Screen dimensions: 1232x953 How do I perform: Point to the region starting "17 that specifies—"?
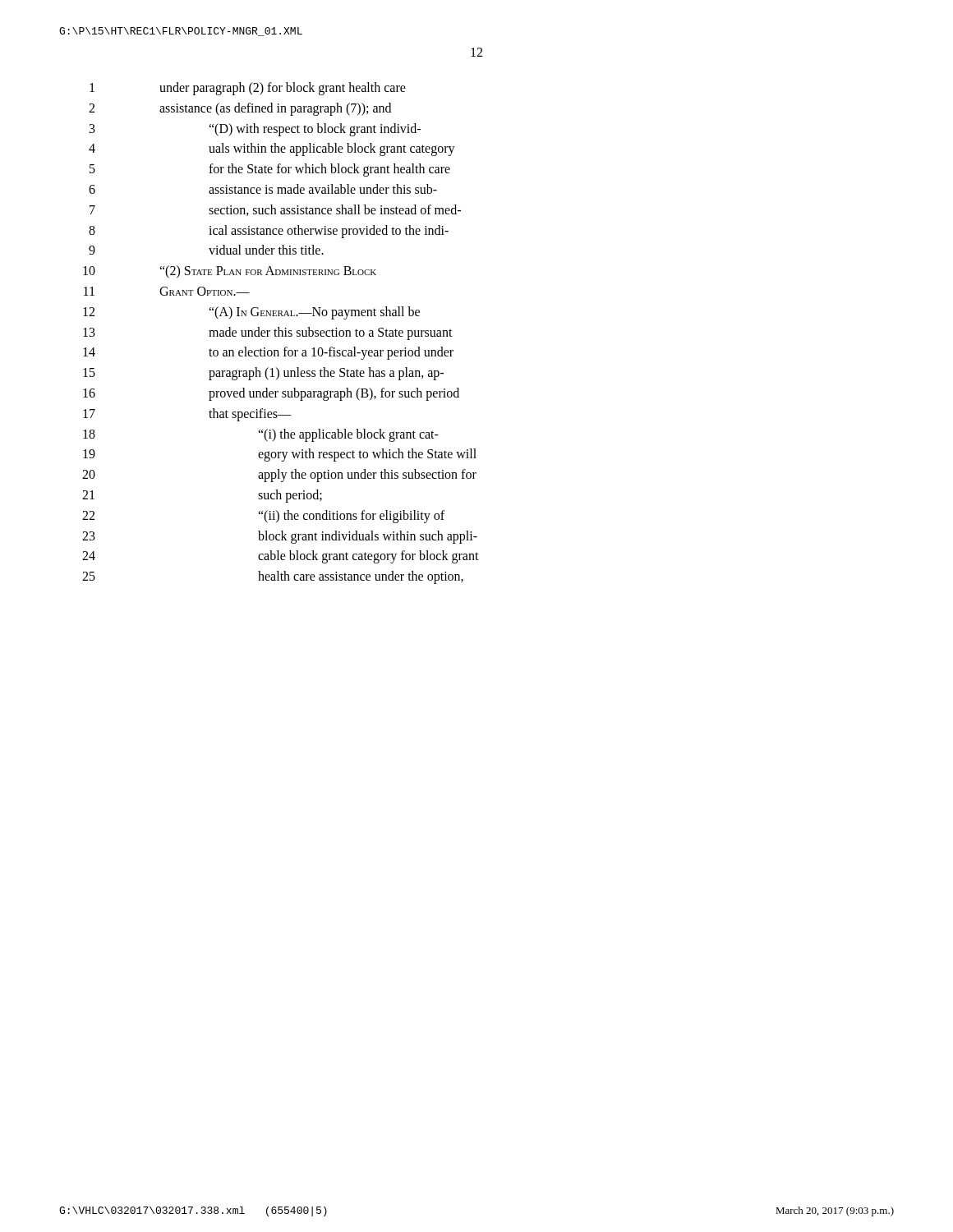click(92, 414)
